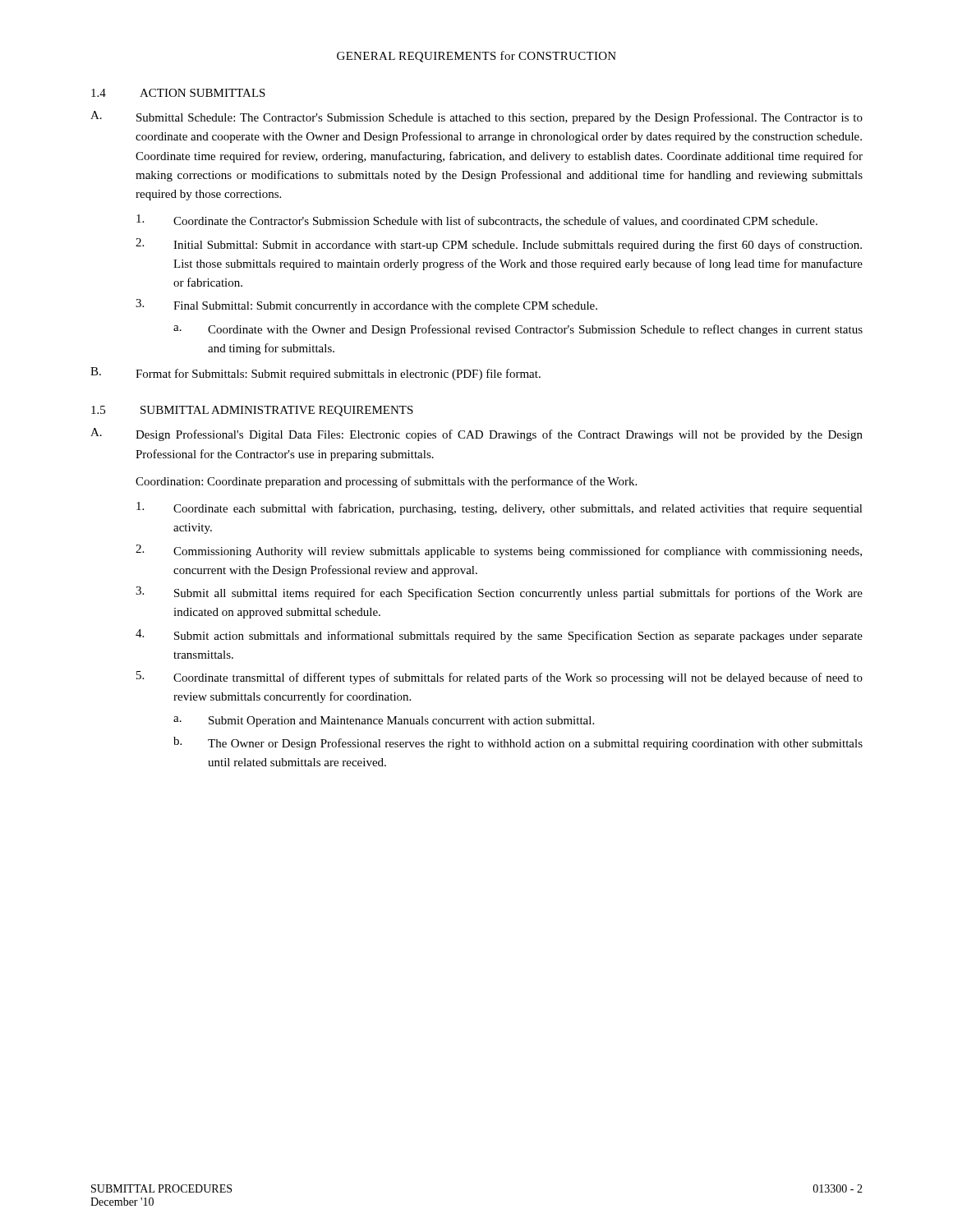The width and height of the screenshot is (953, 1232).
Task: Point to the text block starting "1.5 SUBMITTAL ADMINISTRATIVE REQUIREMENTS"
Action: coord(252,410)
